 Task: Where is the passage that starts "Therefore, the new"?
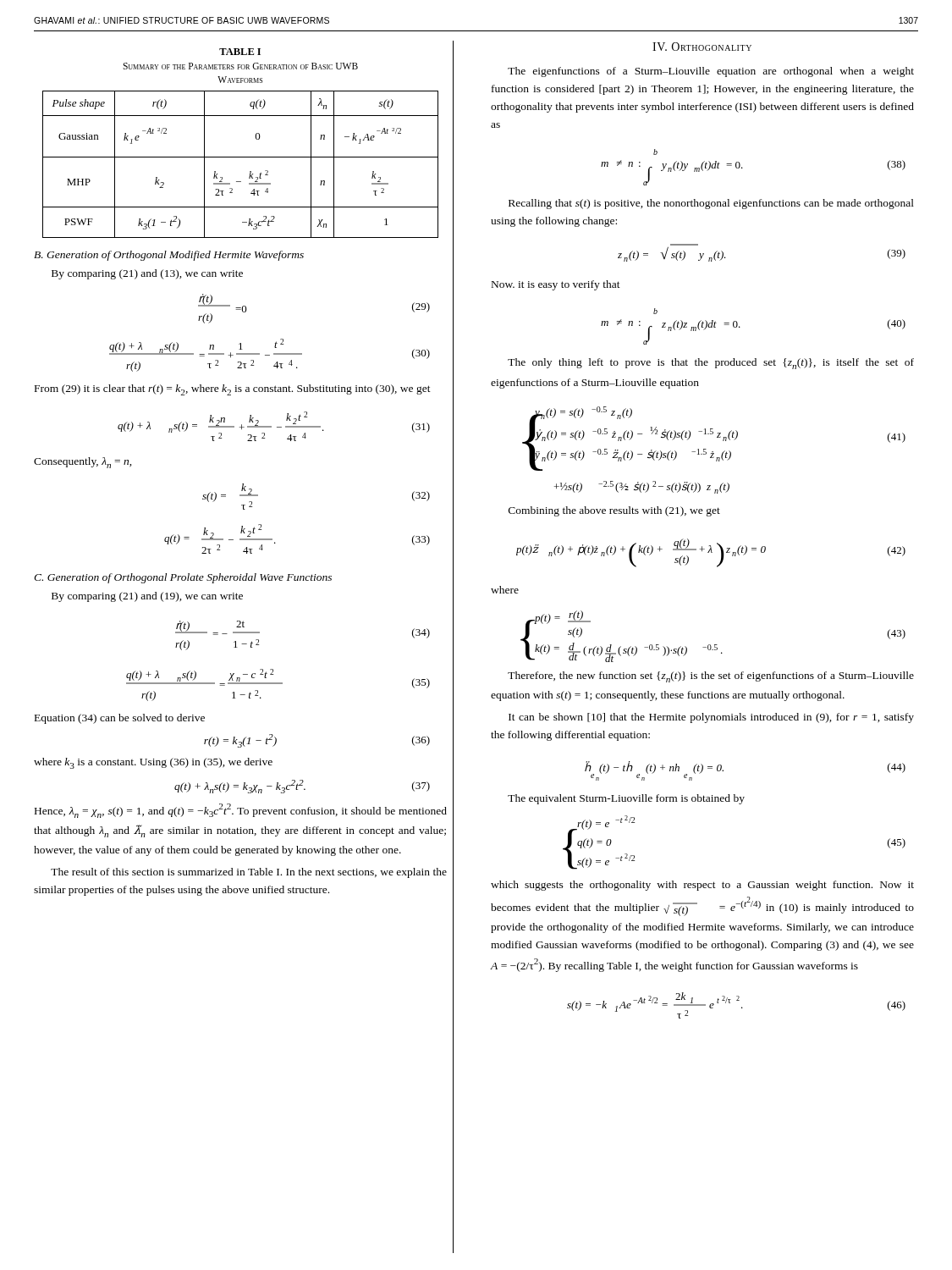tap(702, 685)
